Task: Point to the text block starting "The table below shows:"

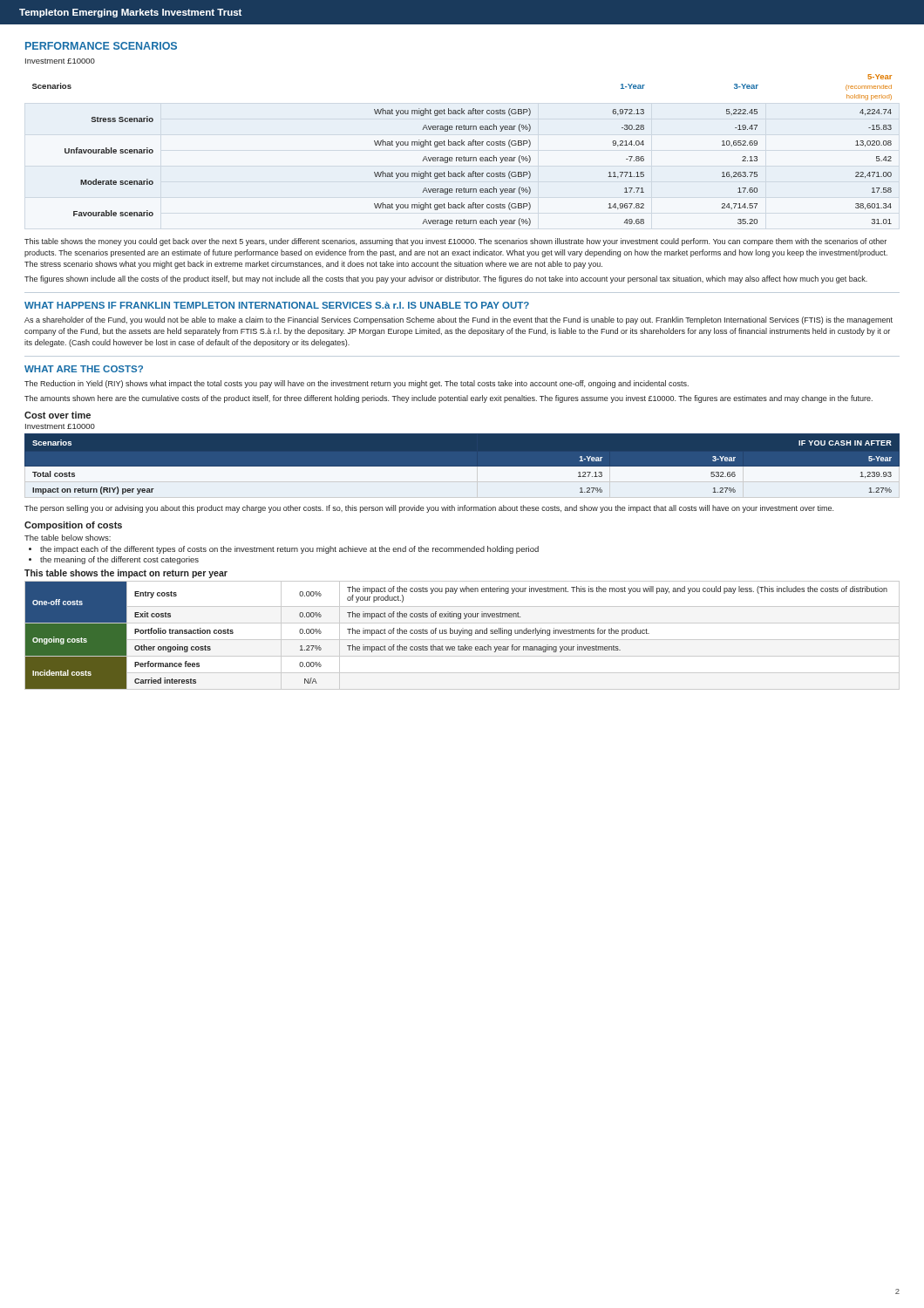Action: 68,538
